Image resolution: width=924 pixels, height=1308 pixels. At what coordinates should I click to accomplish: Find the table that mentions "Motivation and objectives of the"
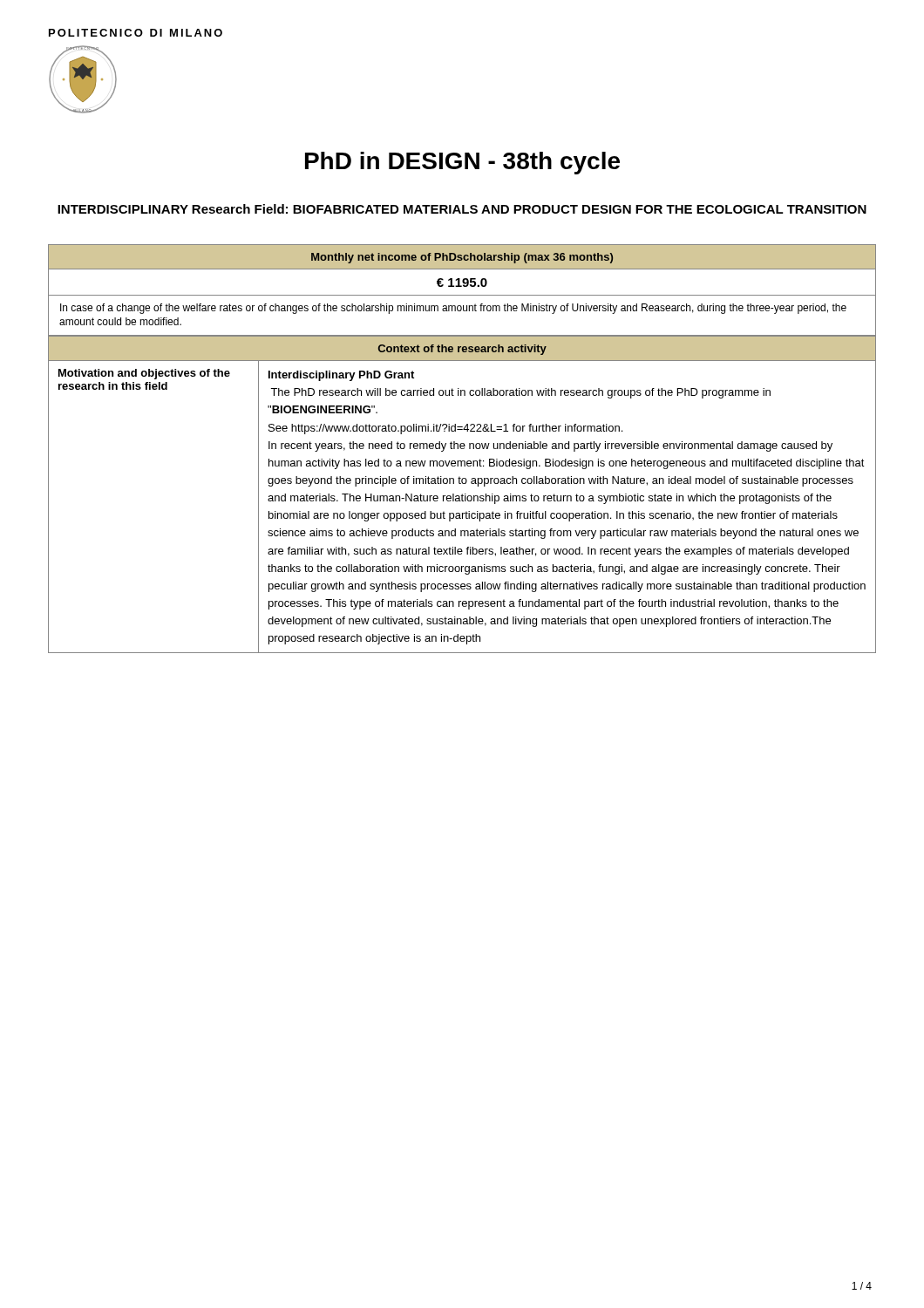pos(462,495)
